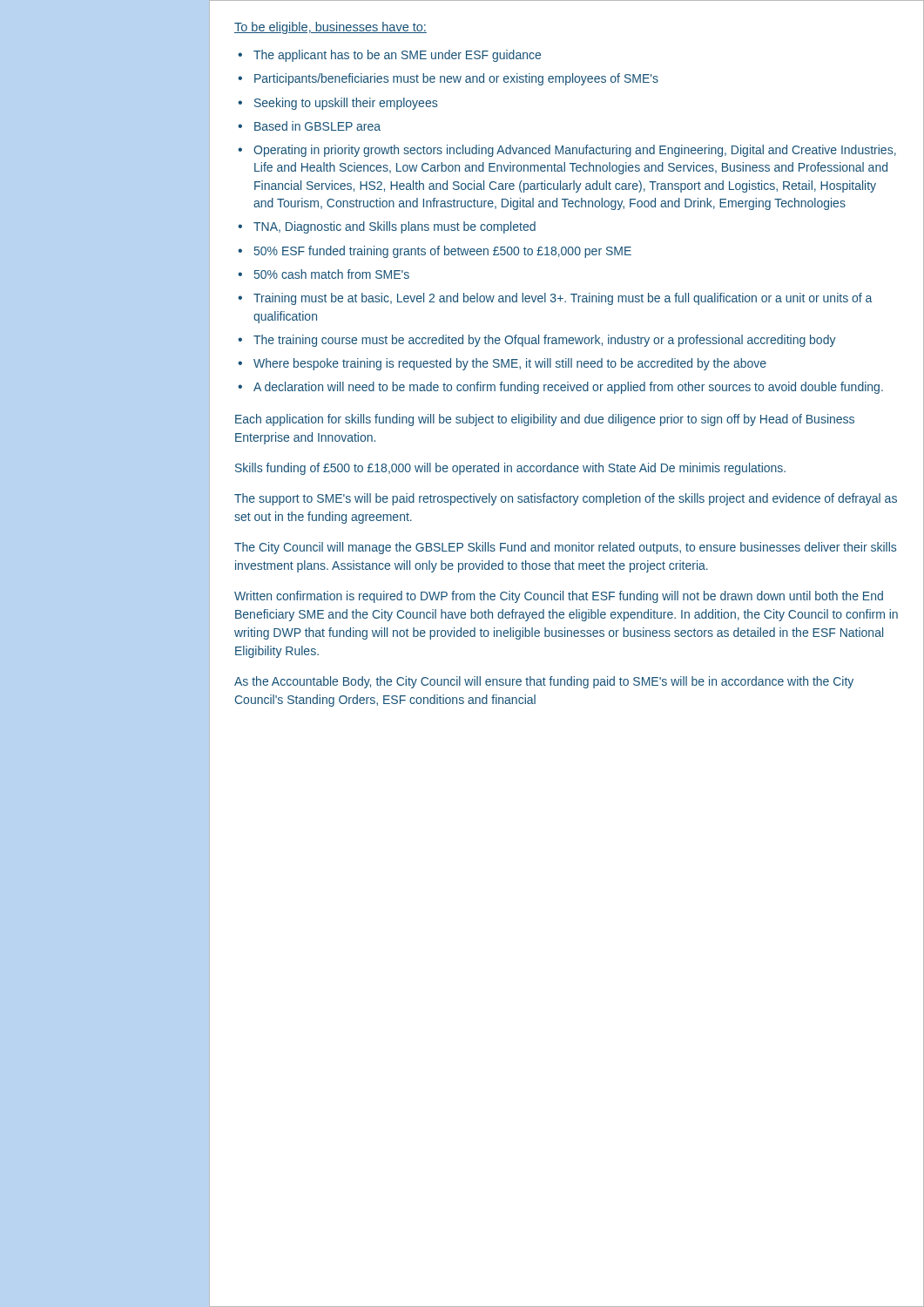Point to the block starting "Based in GBSLEP area"

pyautogui.click(x=309, y=126)
